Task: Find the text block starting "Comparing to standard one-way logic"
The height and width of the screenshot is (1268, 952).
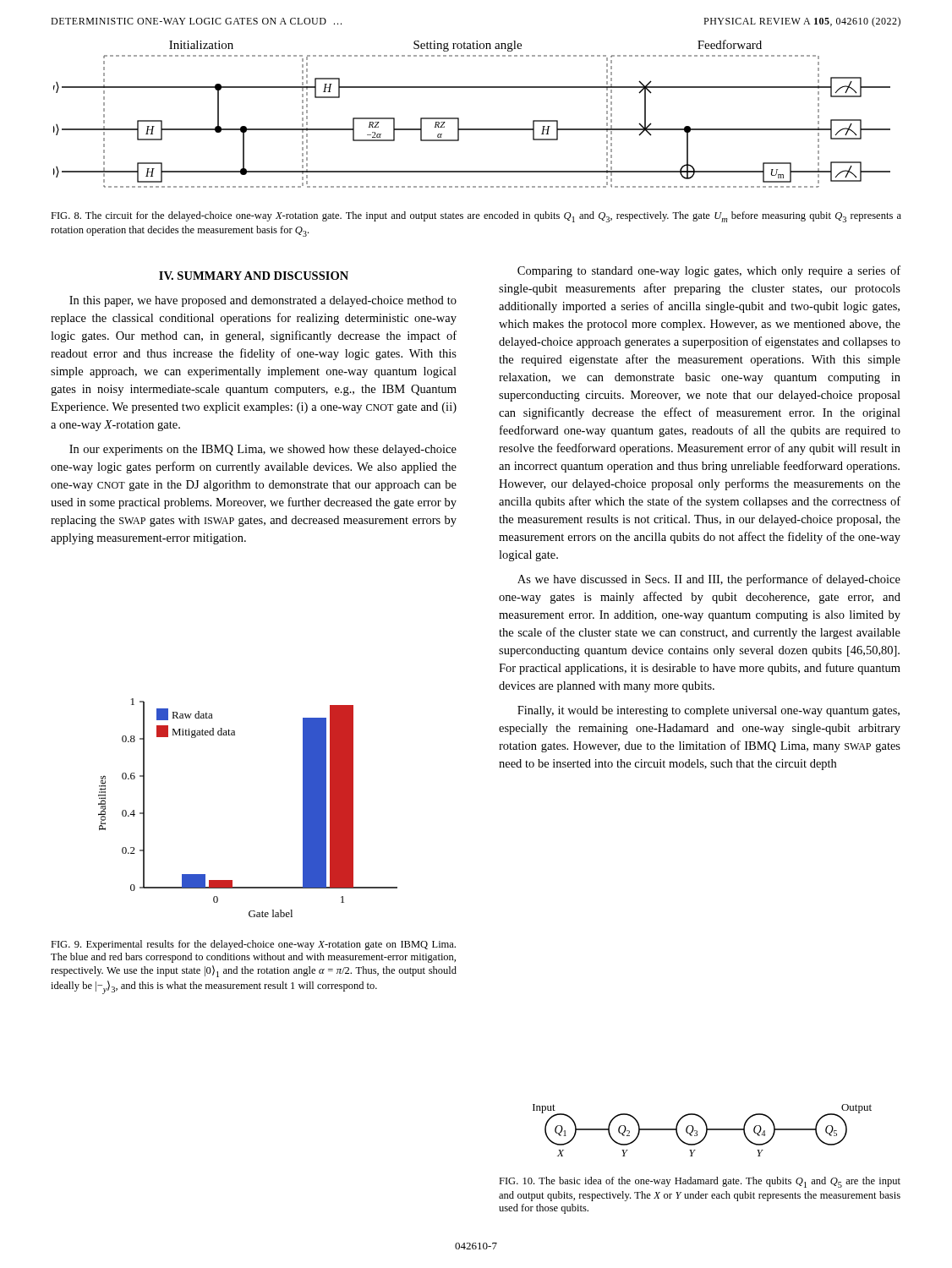Action: [700, 518]
